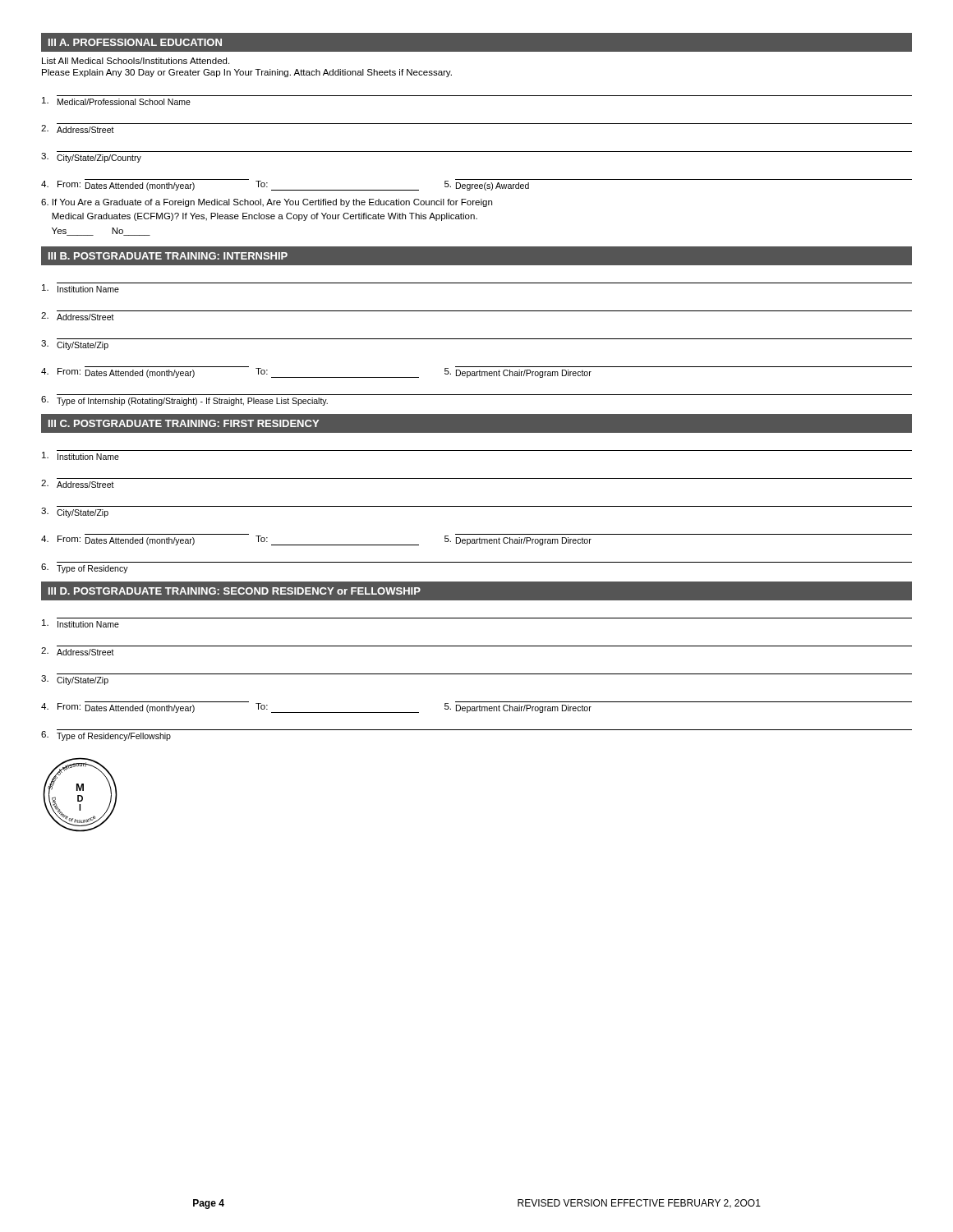Screen dimensions: 1232x953
Task: Locate the text "3. City/State/Zip/Country"
Action: click(476, 150)
